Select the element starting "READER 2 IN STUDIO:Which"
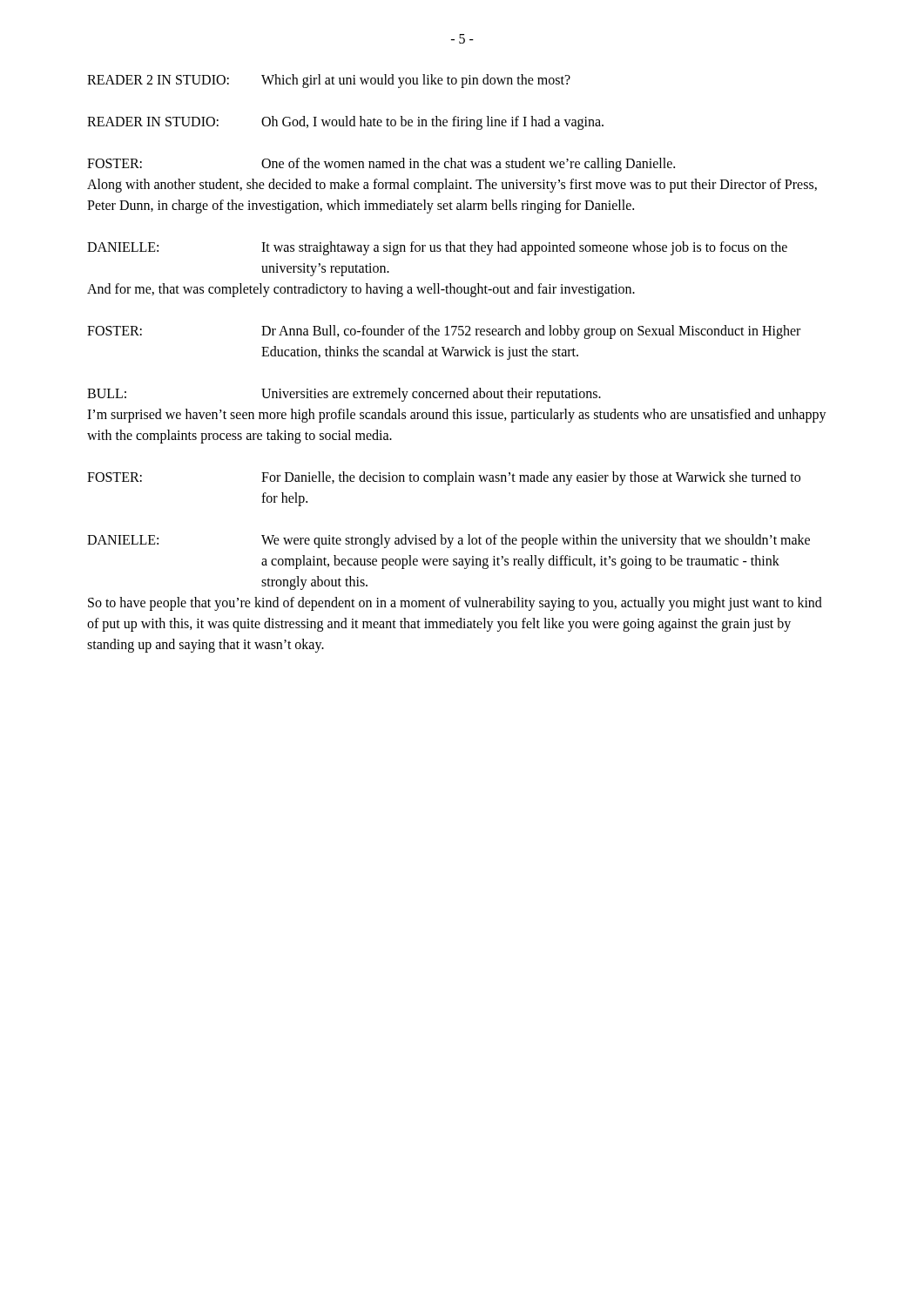This screenshot has height=1307, width=924. (x=453, y=80)
